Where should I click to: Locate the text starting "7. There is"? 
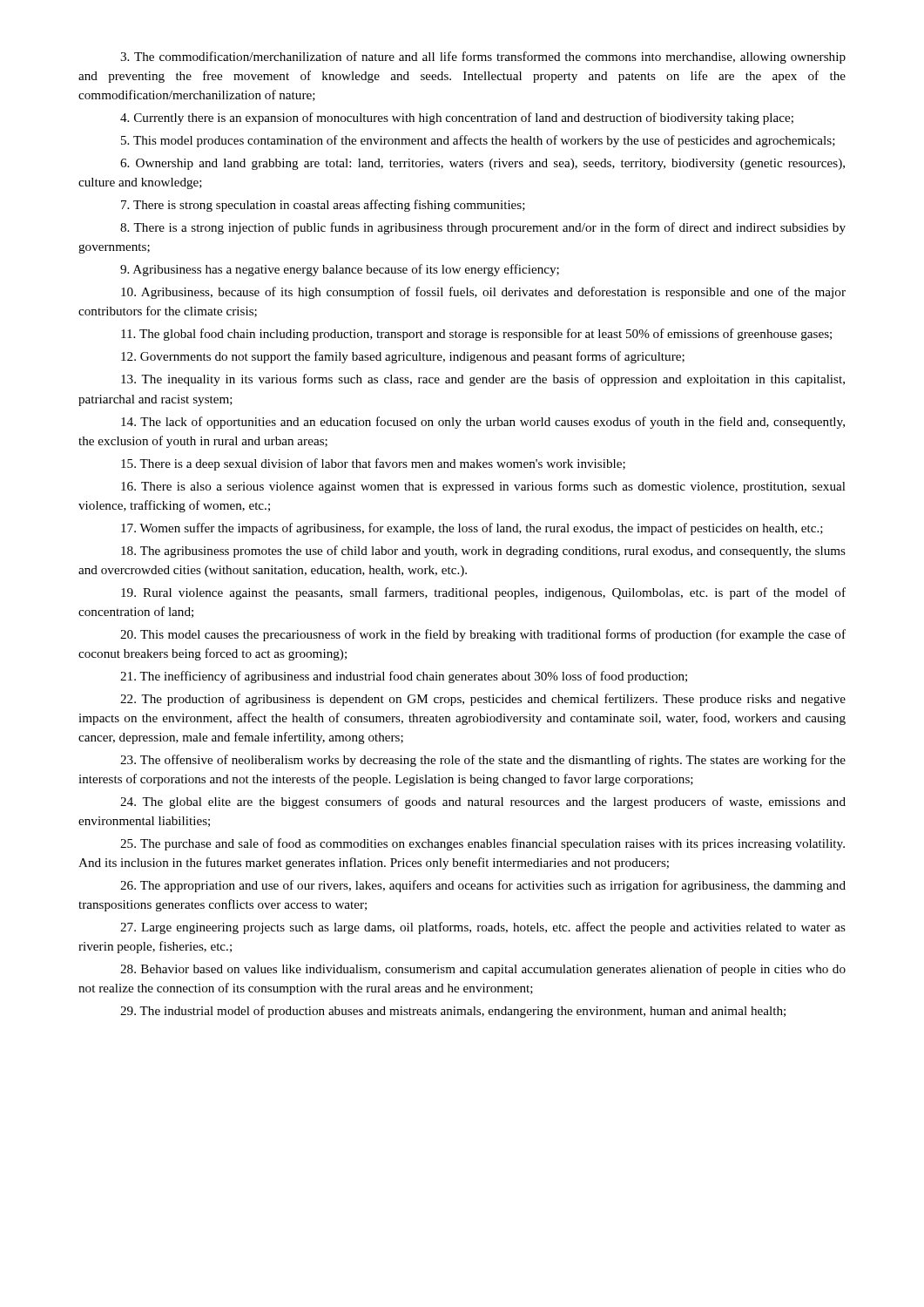(x=462, y=205)
